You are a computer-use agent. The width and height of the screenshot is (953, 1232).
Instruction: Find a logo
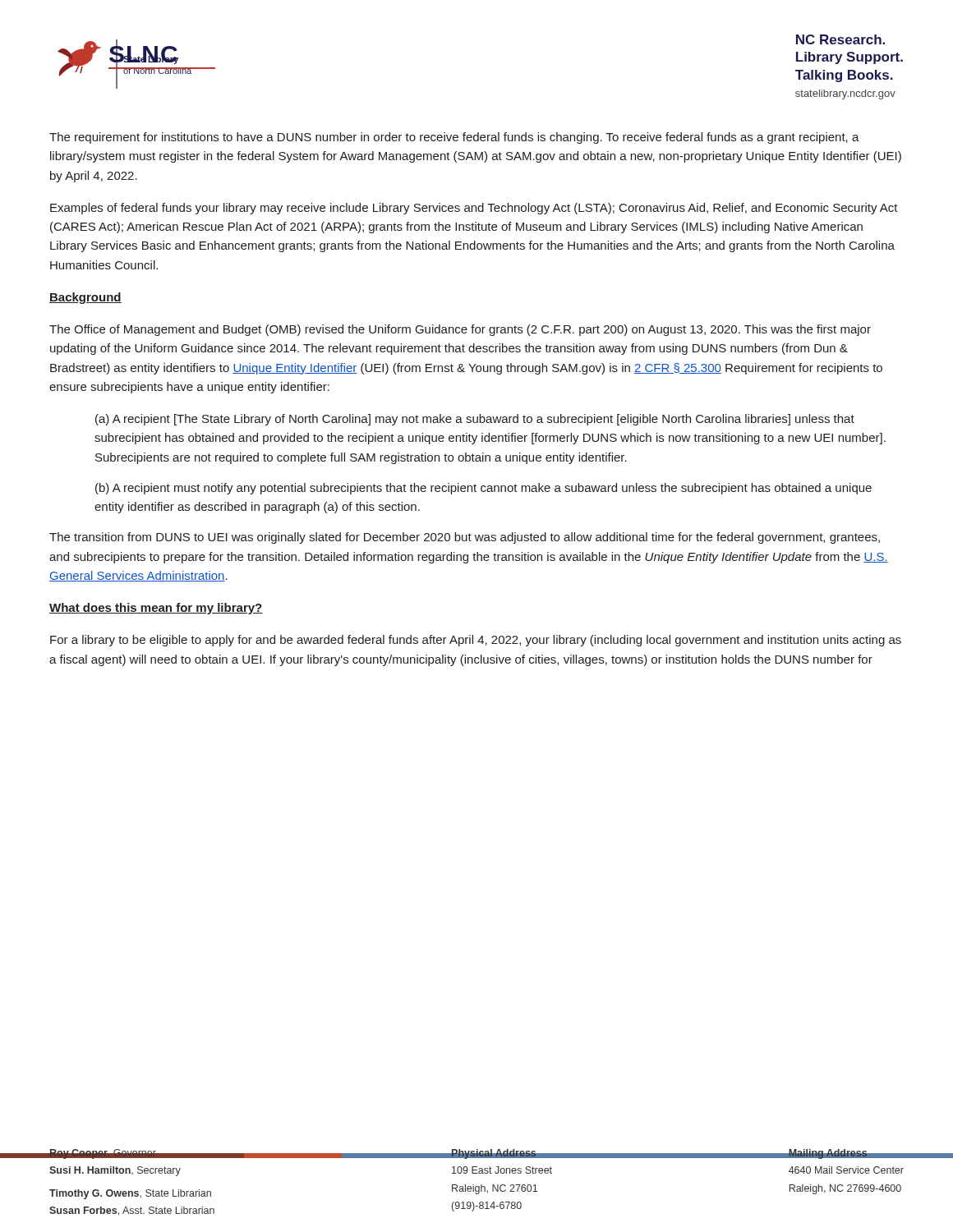tap(144, 65)
